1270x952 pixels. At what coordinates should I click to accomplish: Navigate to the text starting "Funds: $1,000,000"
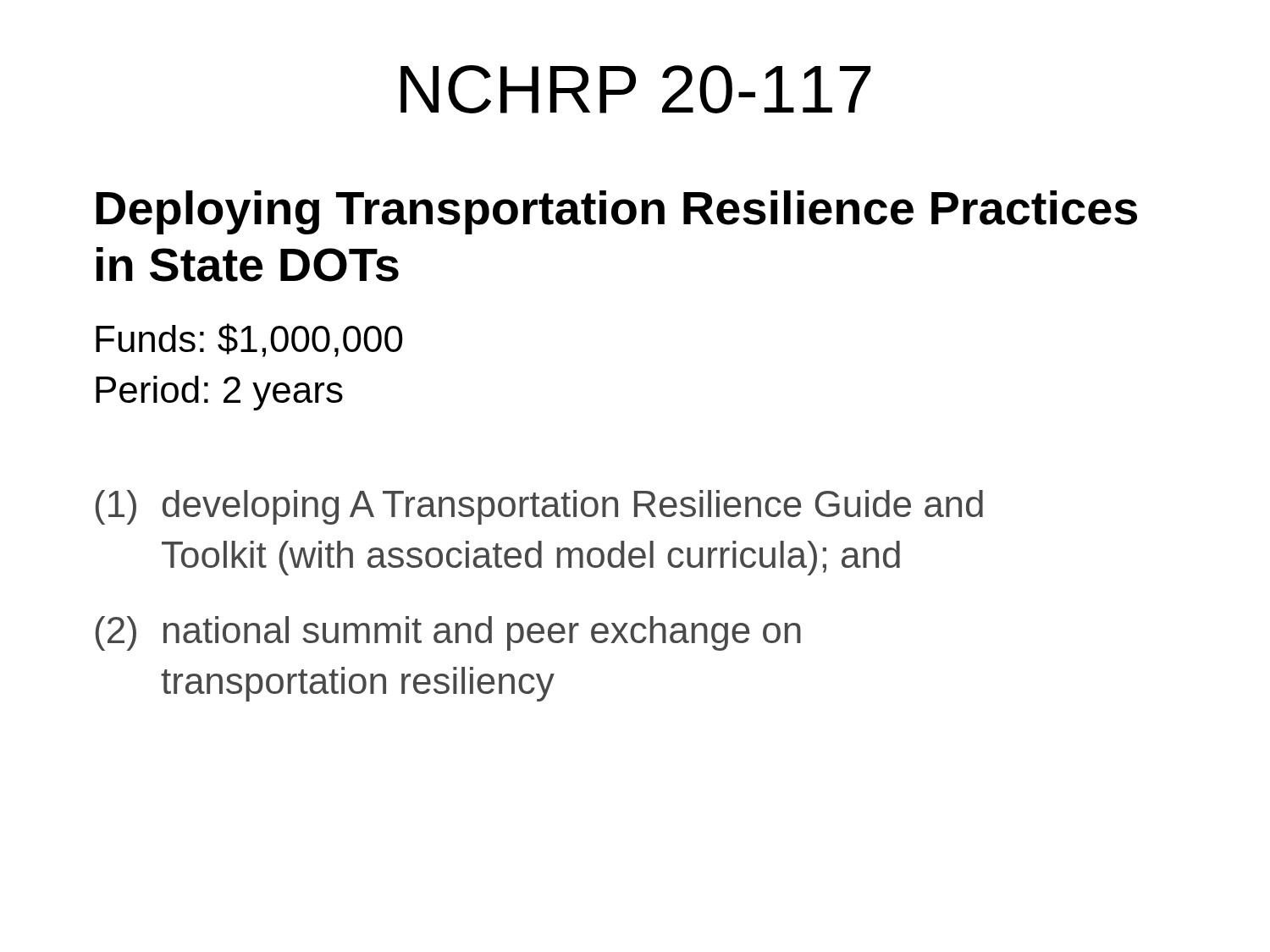(248, 339)
